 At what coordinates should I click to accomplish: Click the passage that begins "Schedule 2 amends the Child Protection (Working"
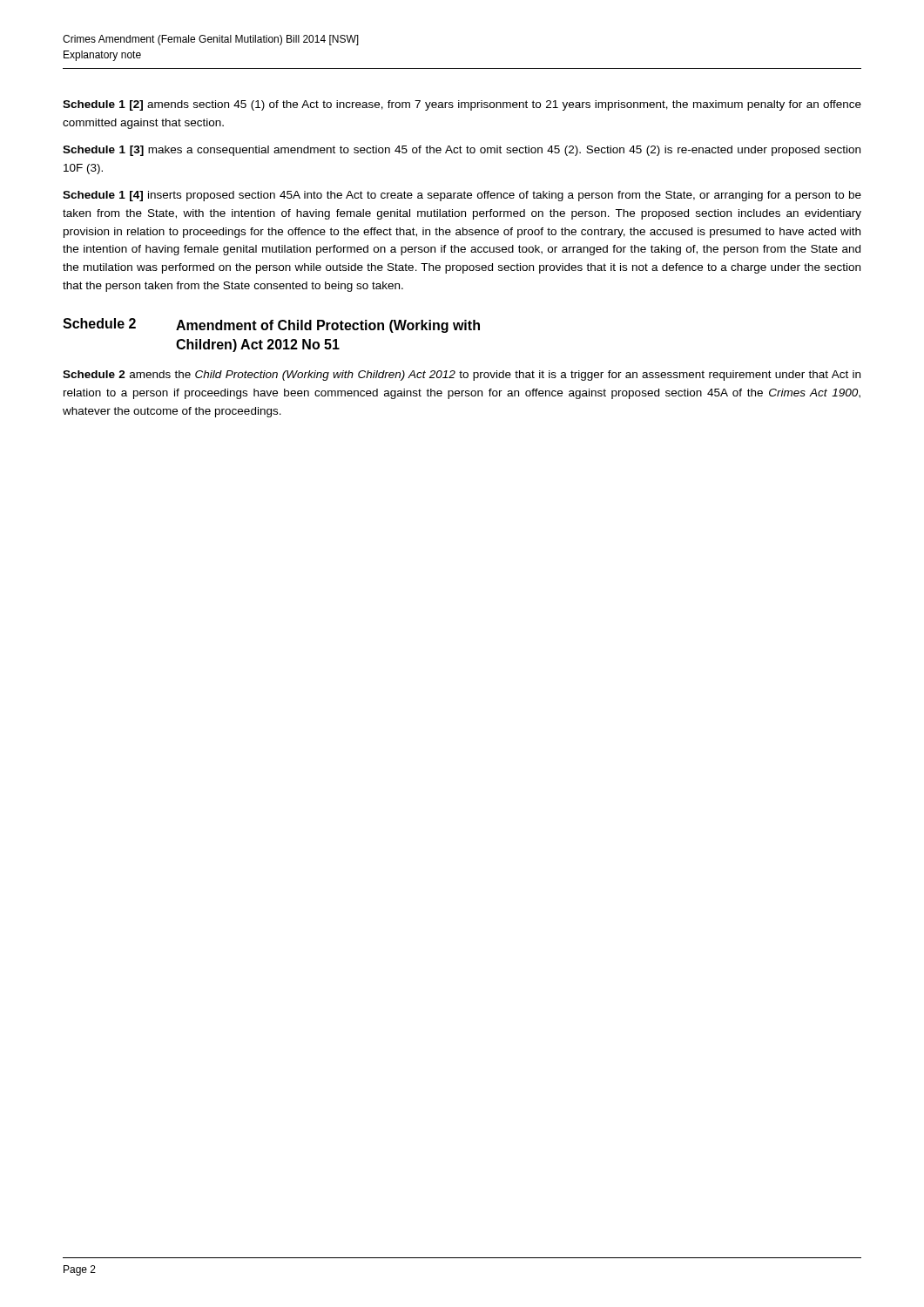[x=462, y=393]
